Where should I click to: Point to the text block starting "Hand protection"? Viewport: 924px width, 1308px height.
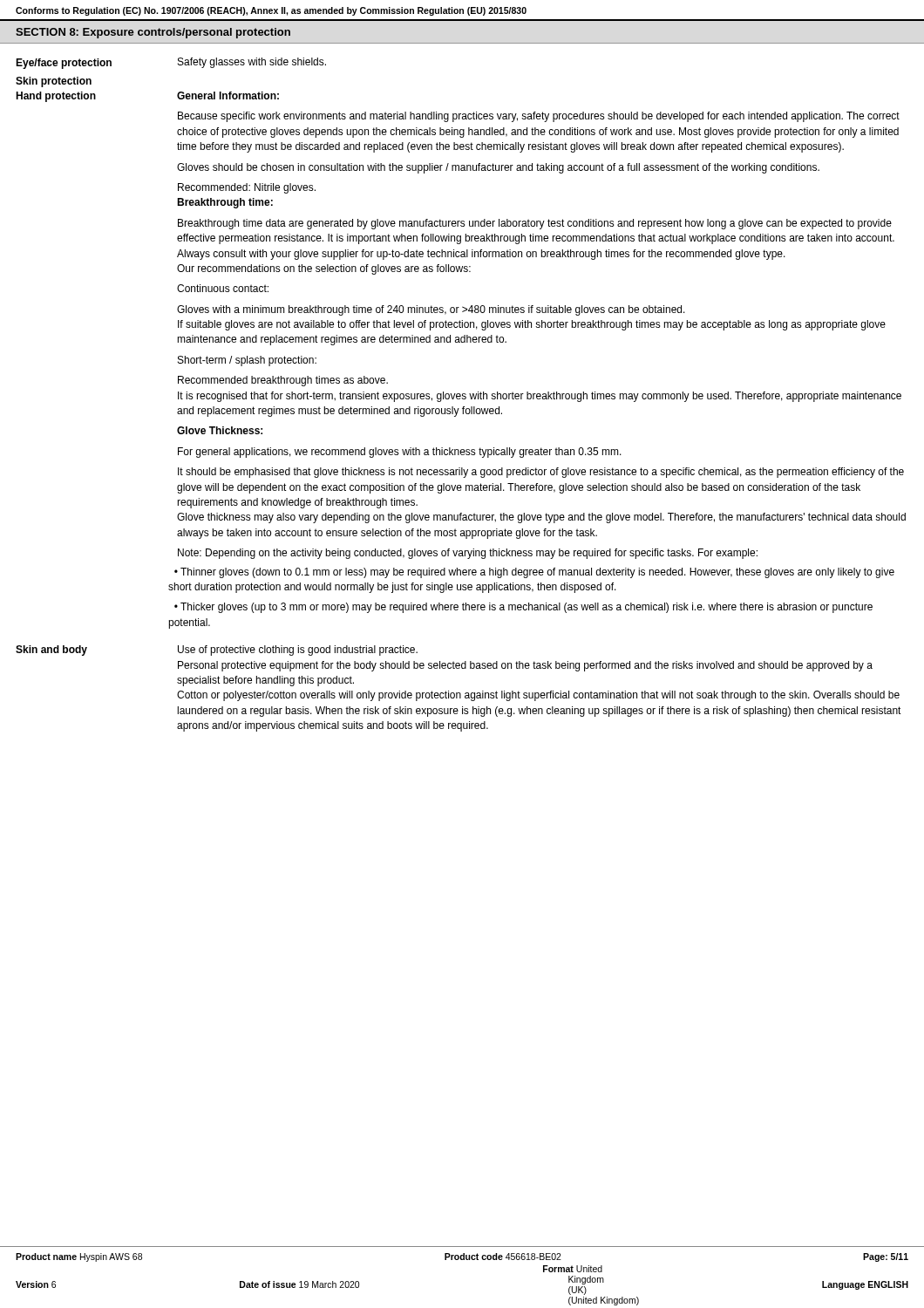click(56, 96)
